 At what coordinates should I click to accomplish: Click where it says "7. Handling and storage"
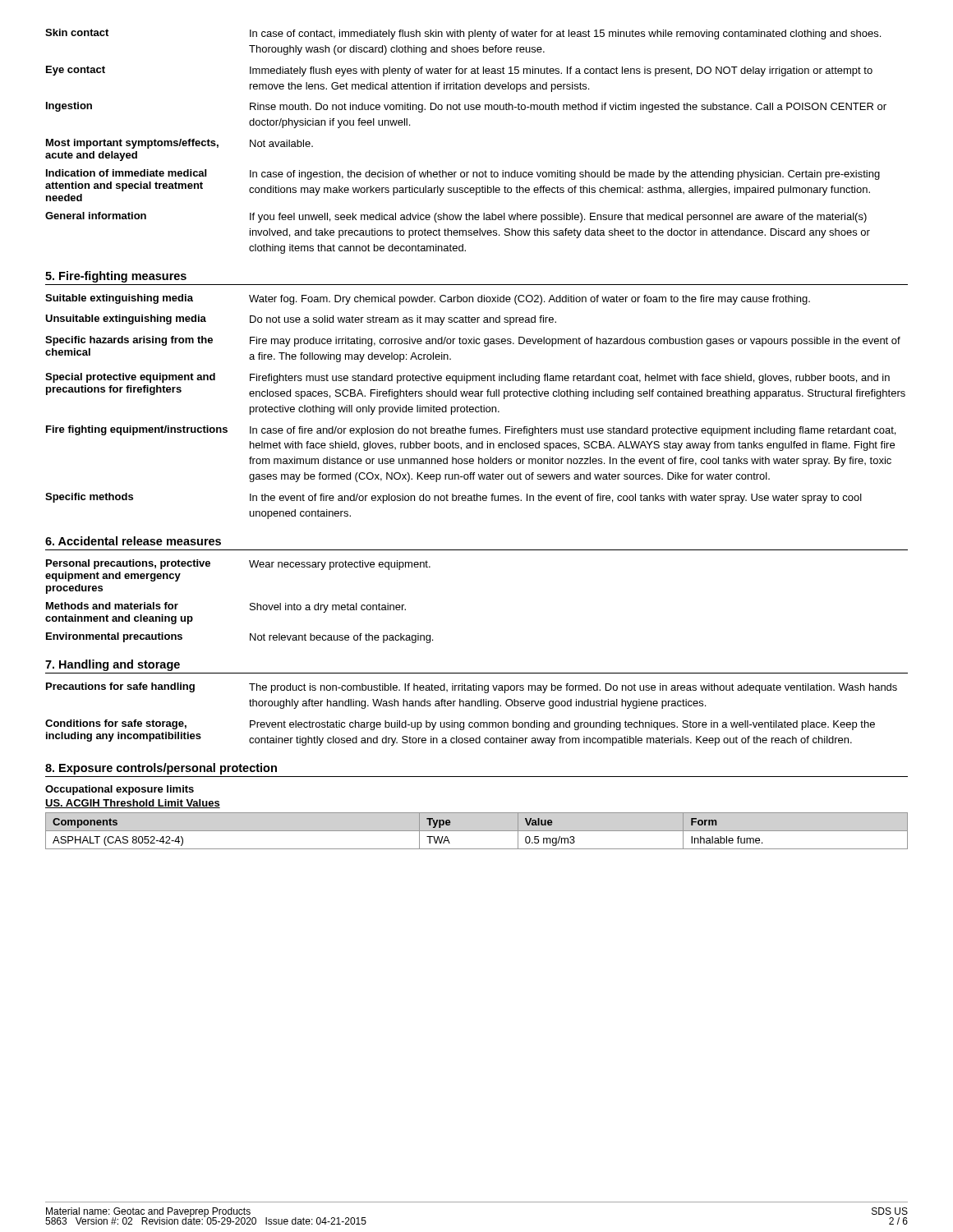pos(113,665)
